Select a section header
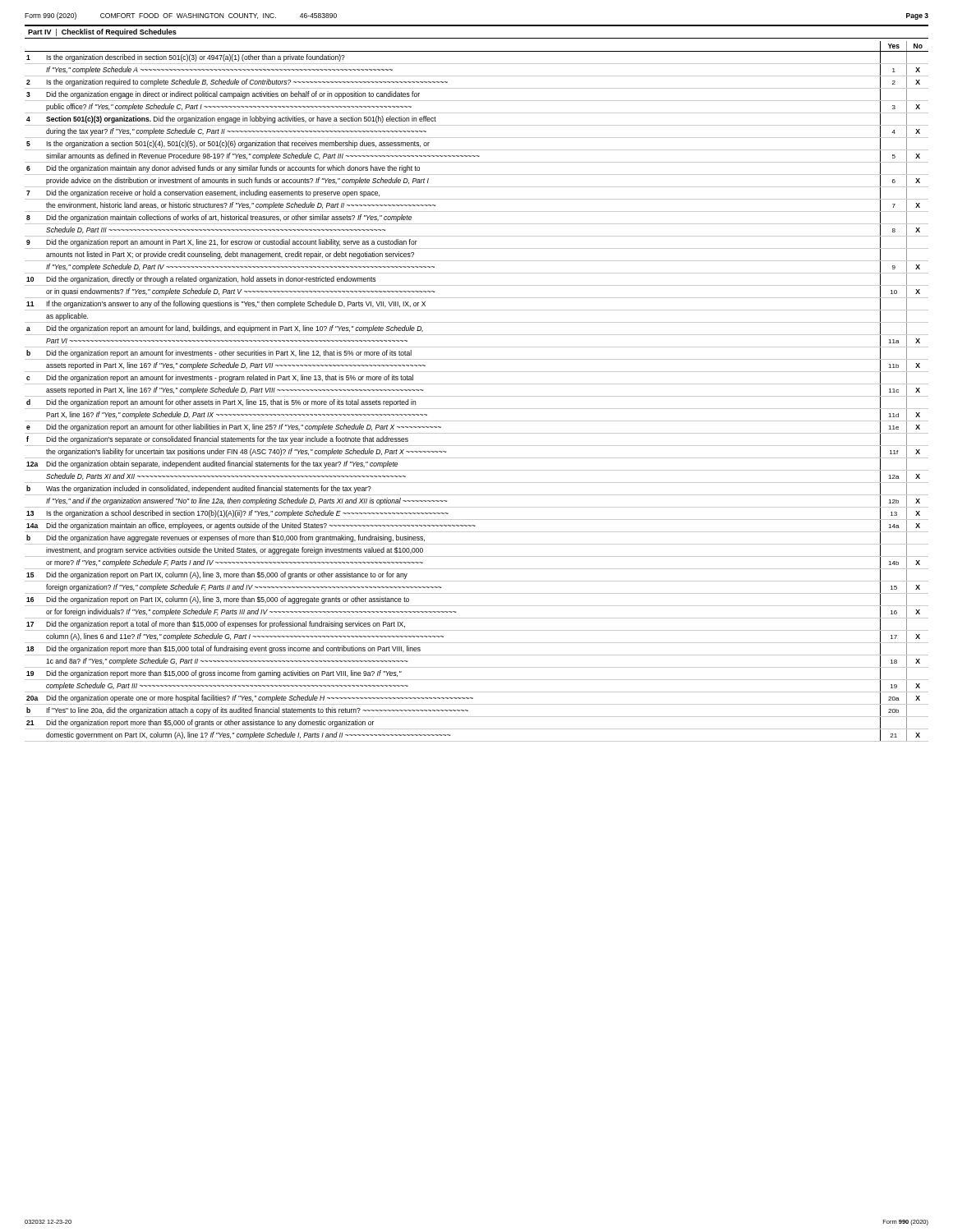The image size is (953, 1232). (102, 32)
